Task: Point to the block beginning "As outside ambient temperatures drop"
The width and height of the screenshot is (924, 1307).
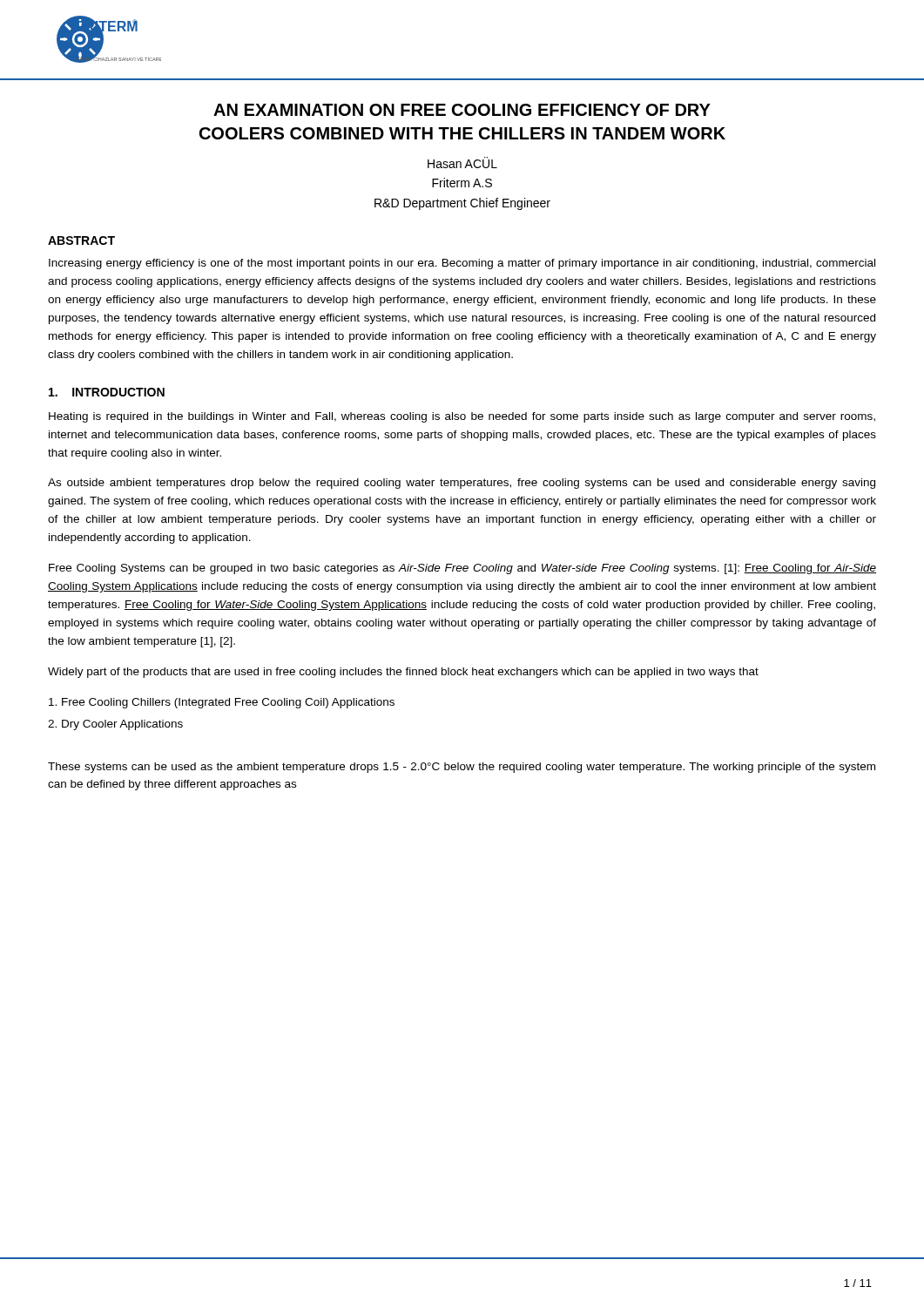Action: [x=462, y=510]
